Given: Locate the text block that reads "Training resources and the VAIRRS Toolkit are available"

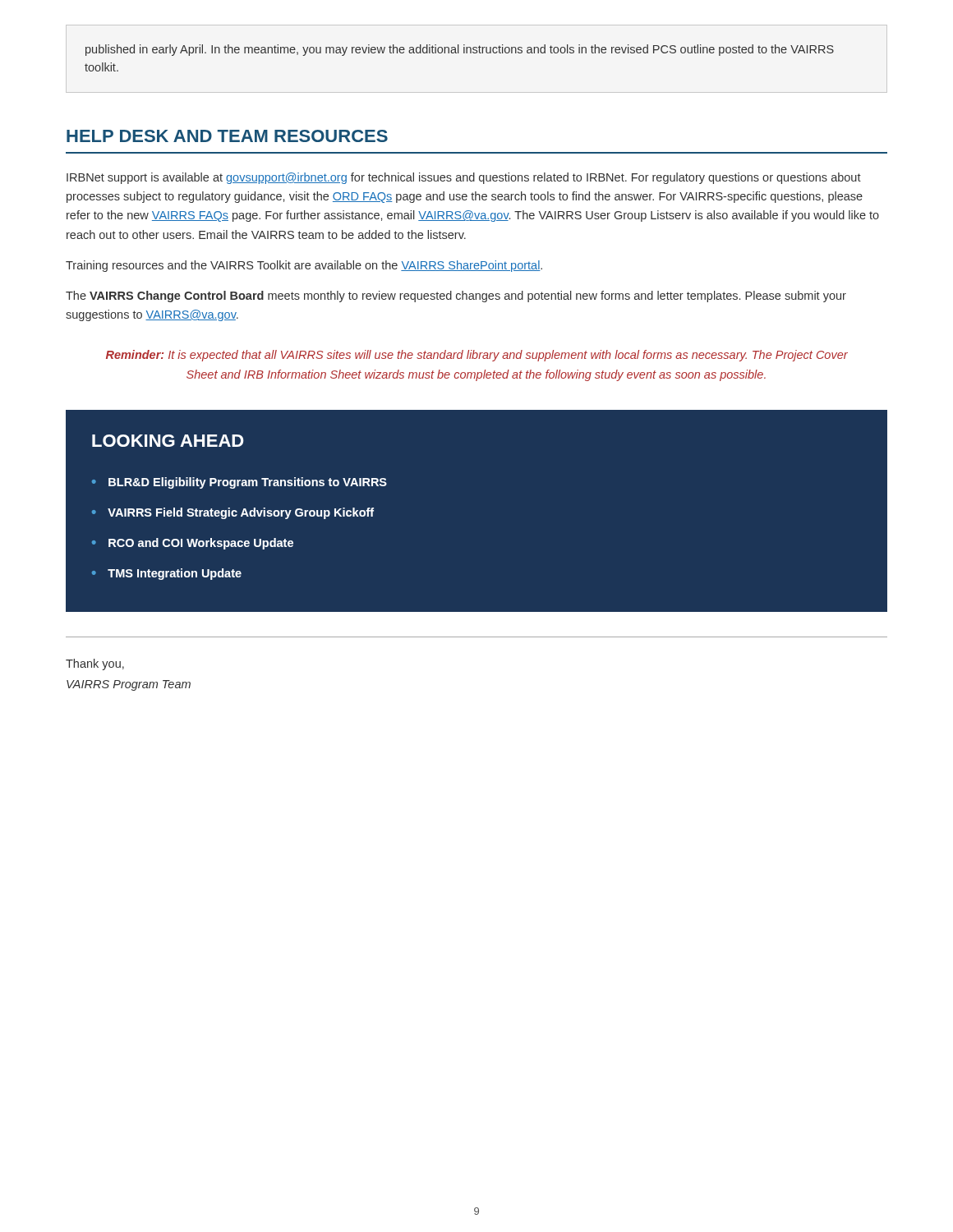Looking at the screenshot, I should [305, 265].
